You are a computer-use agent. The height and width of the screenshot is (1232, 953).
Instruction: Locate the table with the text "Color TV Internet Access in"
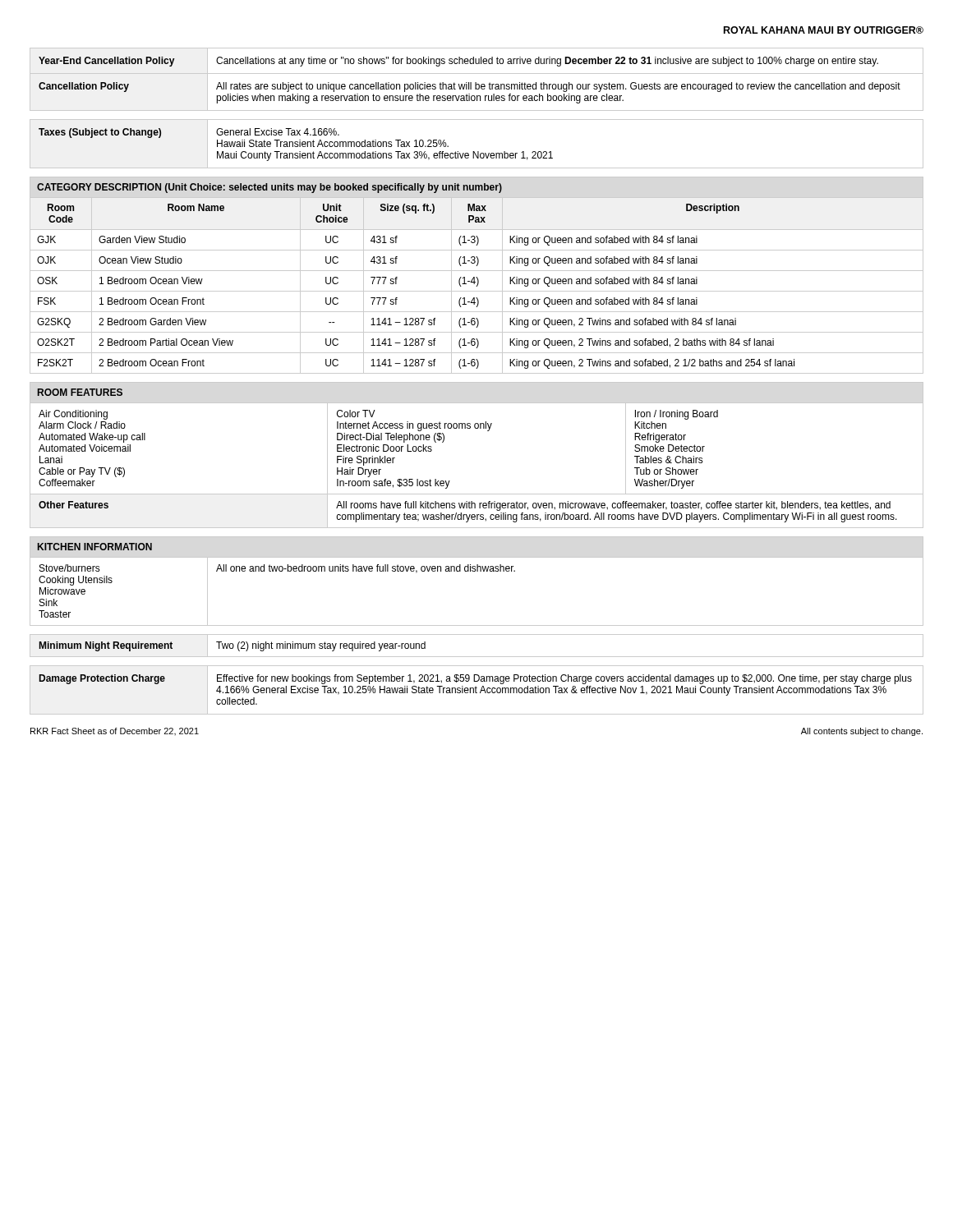point(476,455)
